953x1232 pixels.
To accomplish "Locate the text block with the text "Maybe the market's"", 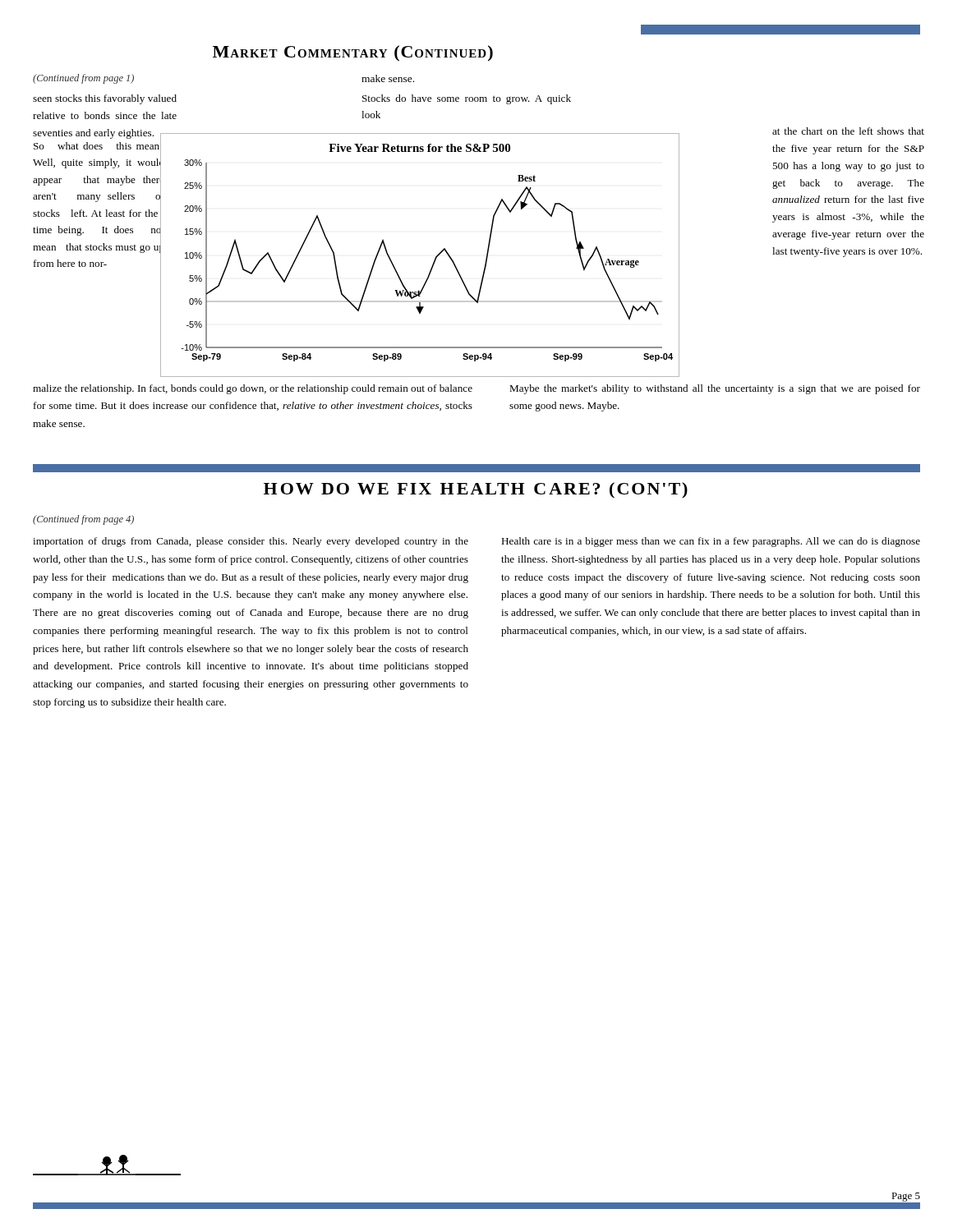I will coord(715,397).
